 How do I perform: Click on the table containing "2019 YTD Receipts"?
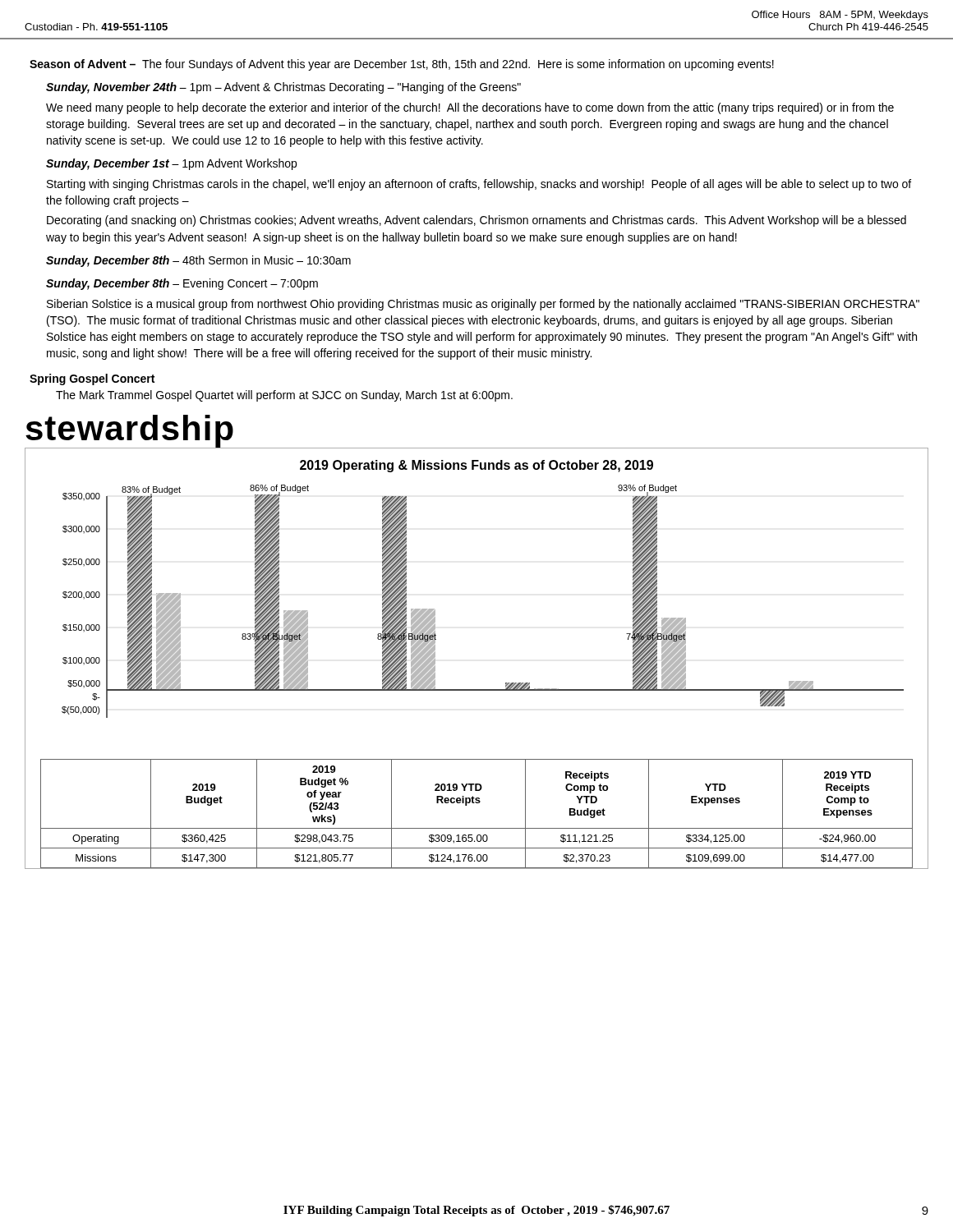476,813
